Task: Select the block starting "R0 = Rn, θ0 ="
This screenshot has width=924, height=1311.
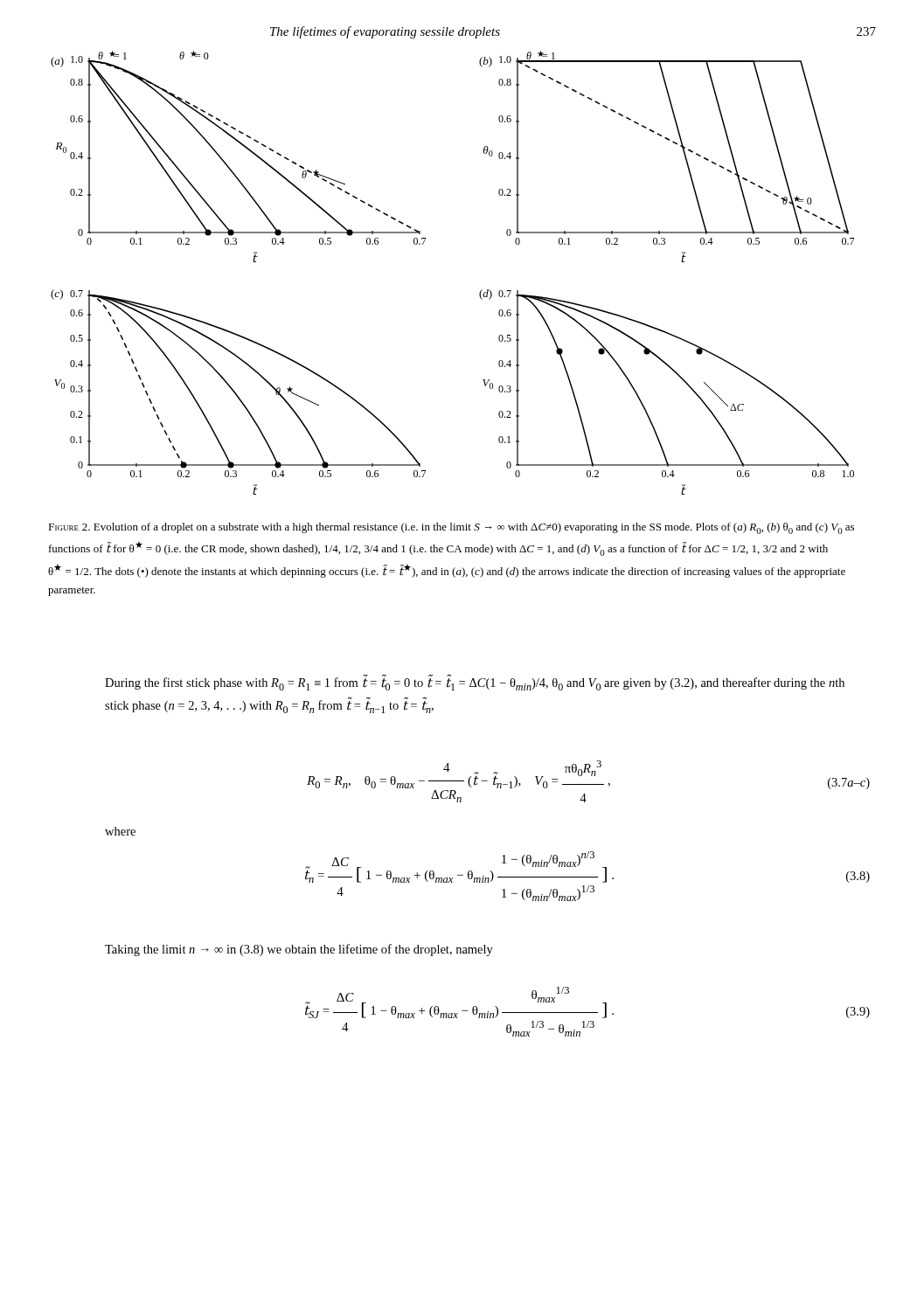Action: tap(588, 782)
